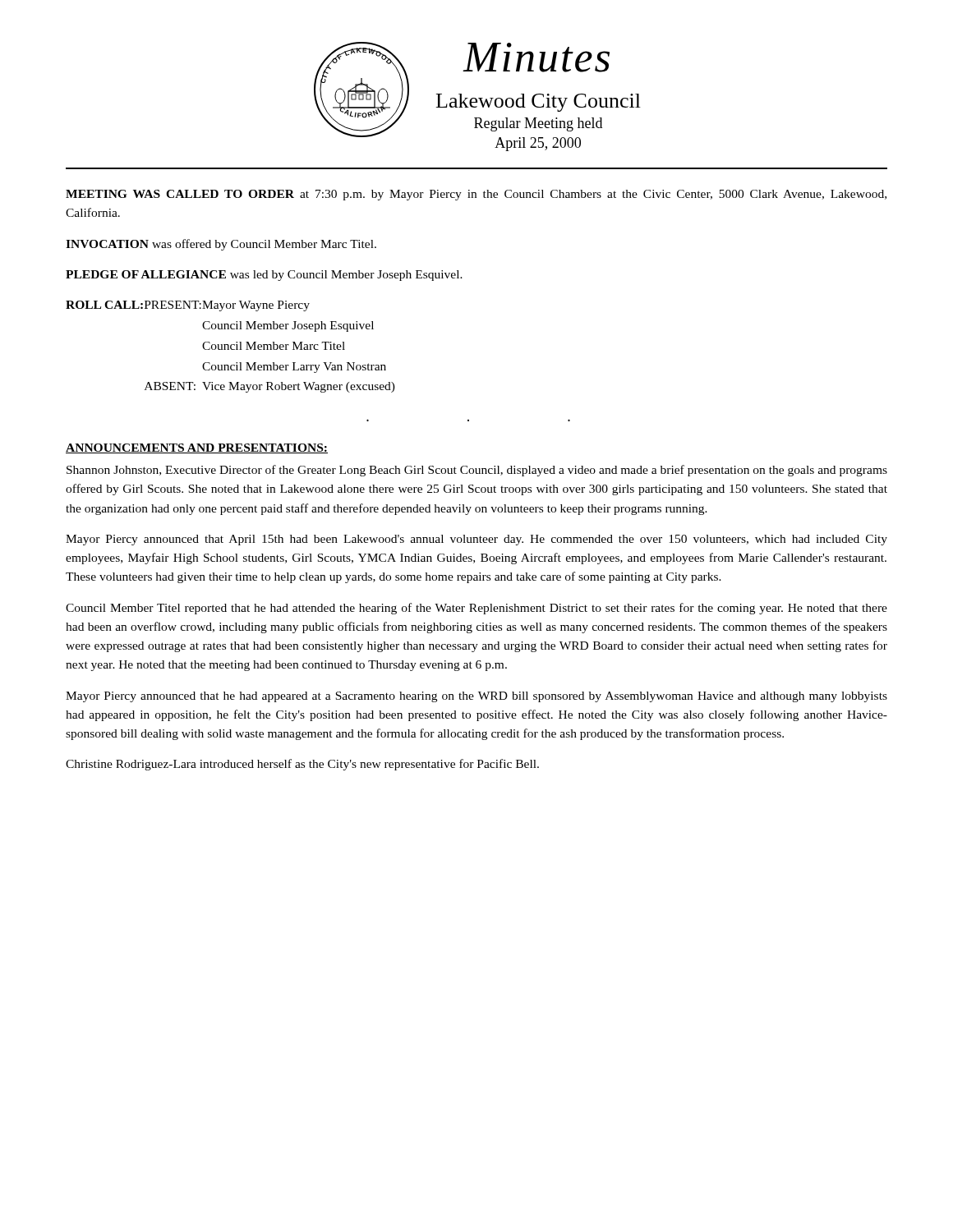The image size is (953, 1232).
Task: Select the region starting "INVOCATION was offered by Council Member Marc Titel."
Action: pos(221,243)
